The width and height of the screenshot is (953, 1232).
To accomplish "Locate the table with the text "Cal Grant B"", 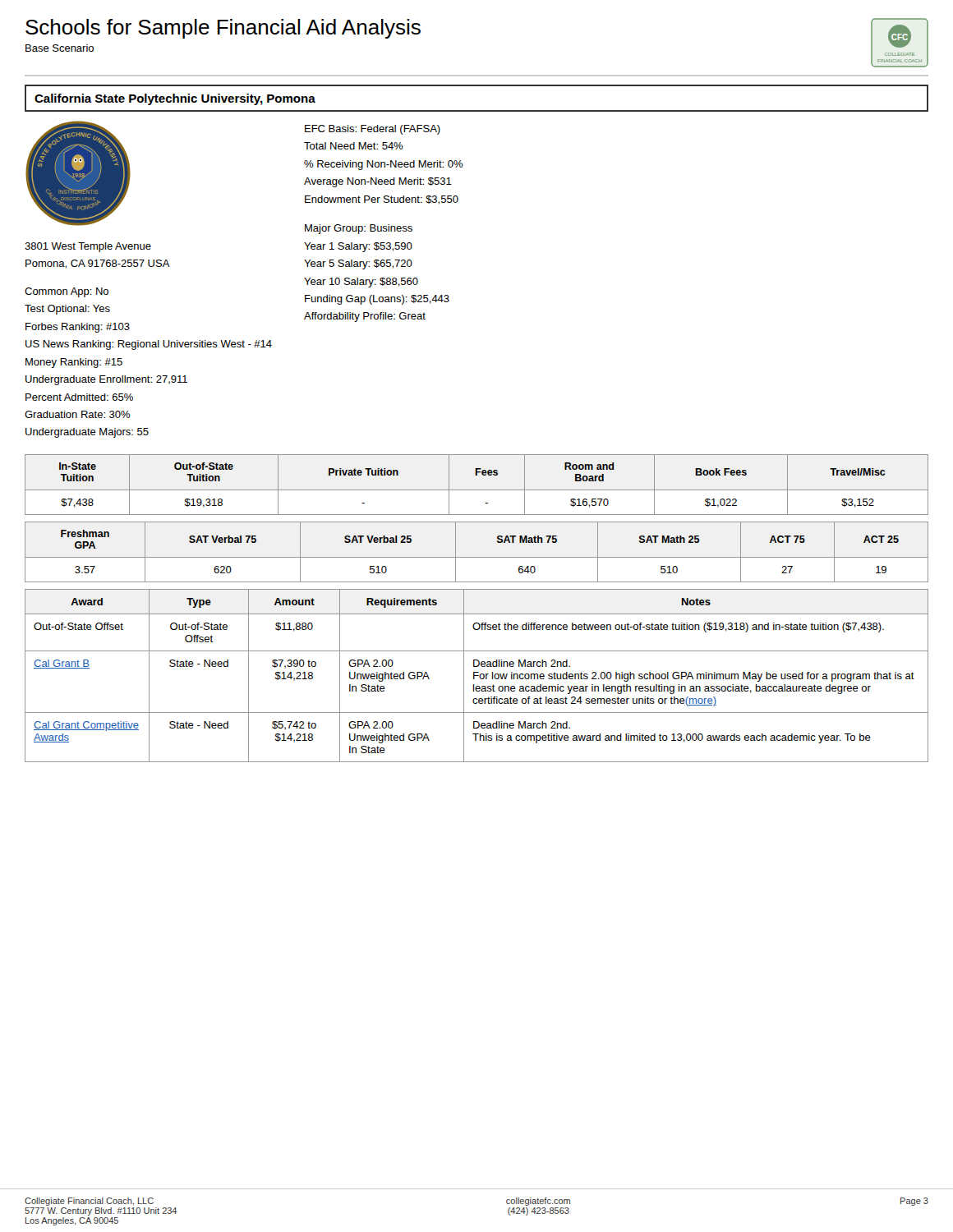I will [x=476, y=675].
